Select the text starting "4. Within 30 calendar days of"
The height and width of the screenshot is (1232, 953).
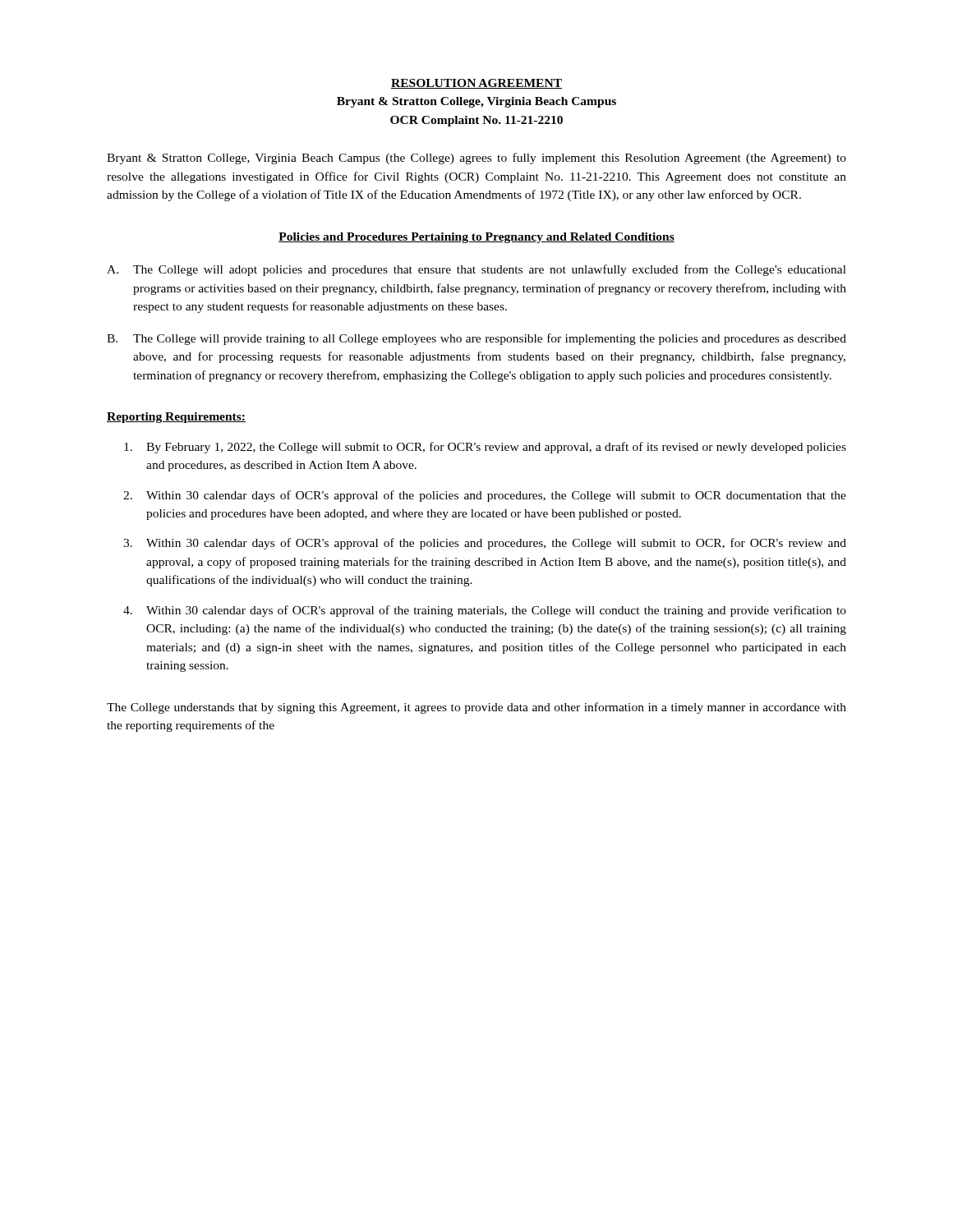[x=485, y=638]
